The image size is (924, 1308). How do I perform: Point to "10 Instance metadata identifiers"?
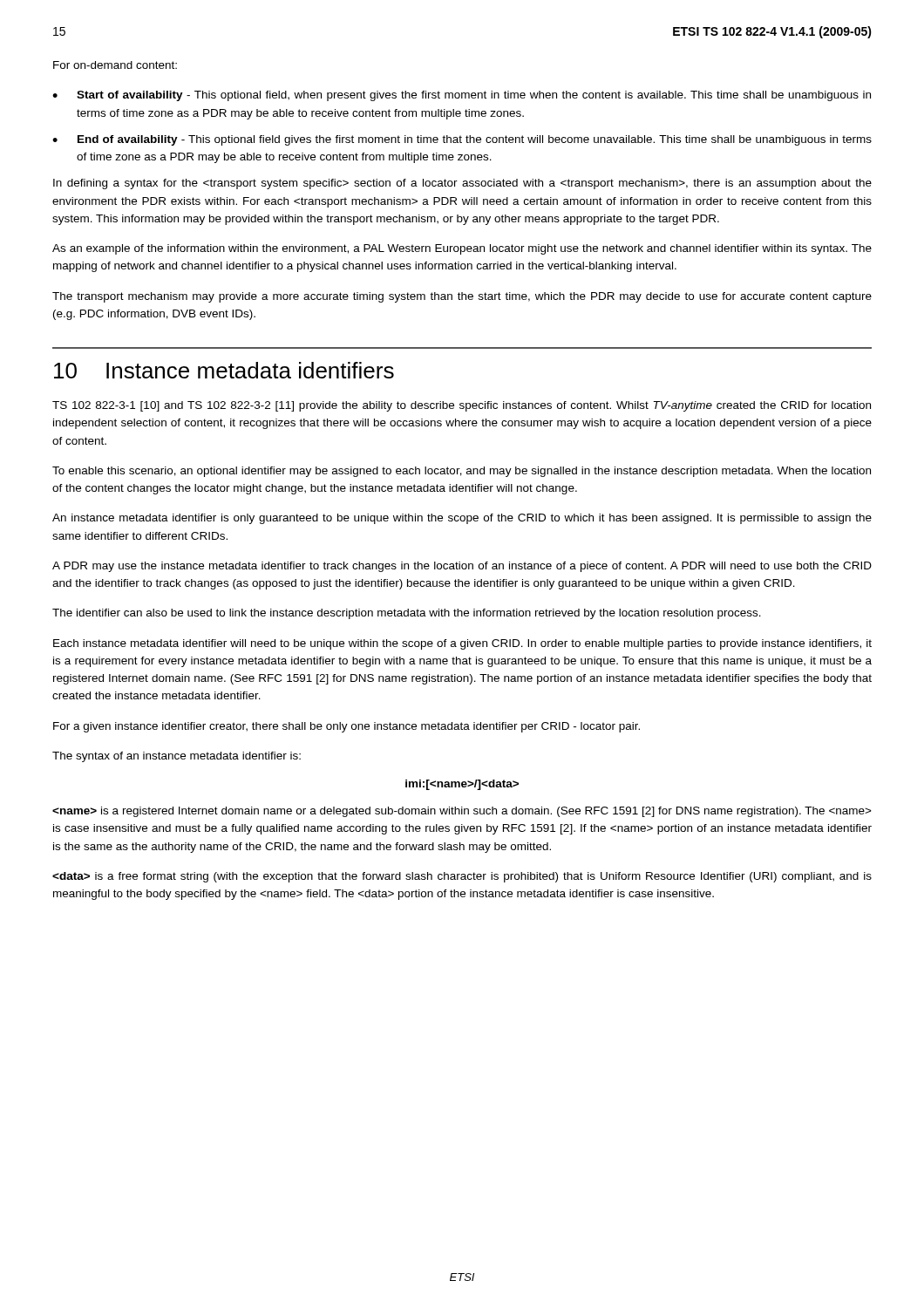click(x=223, y=371)
